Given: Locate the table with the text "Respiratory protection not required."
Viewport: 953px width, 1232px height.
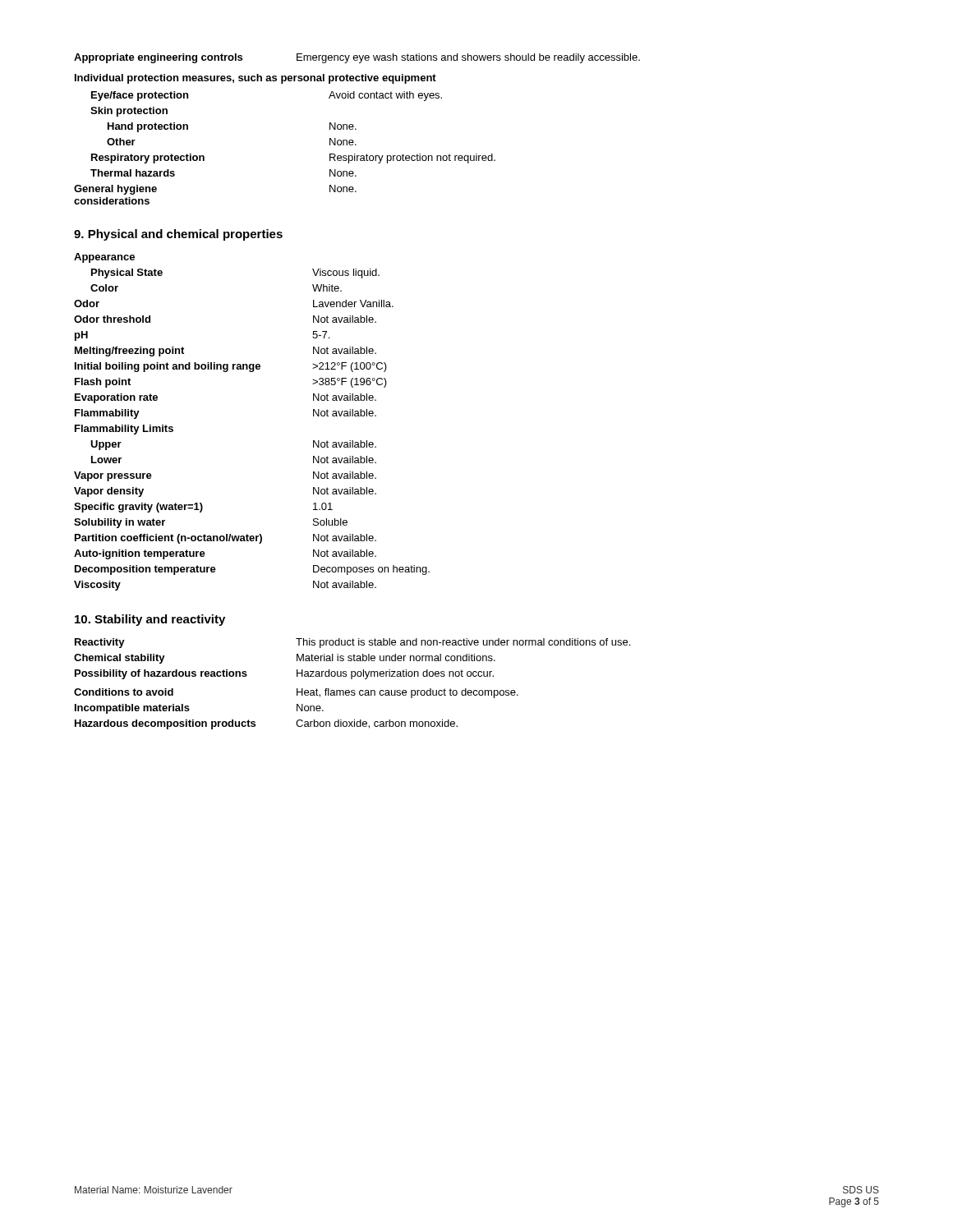Looking at the screenshot, I should click(x=476, y=148).
